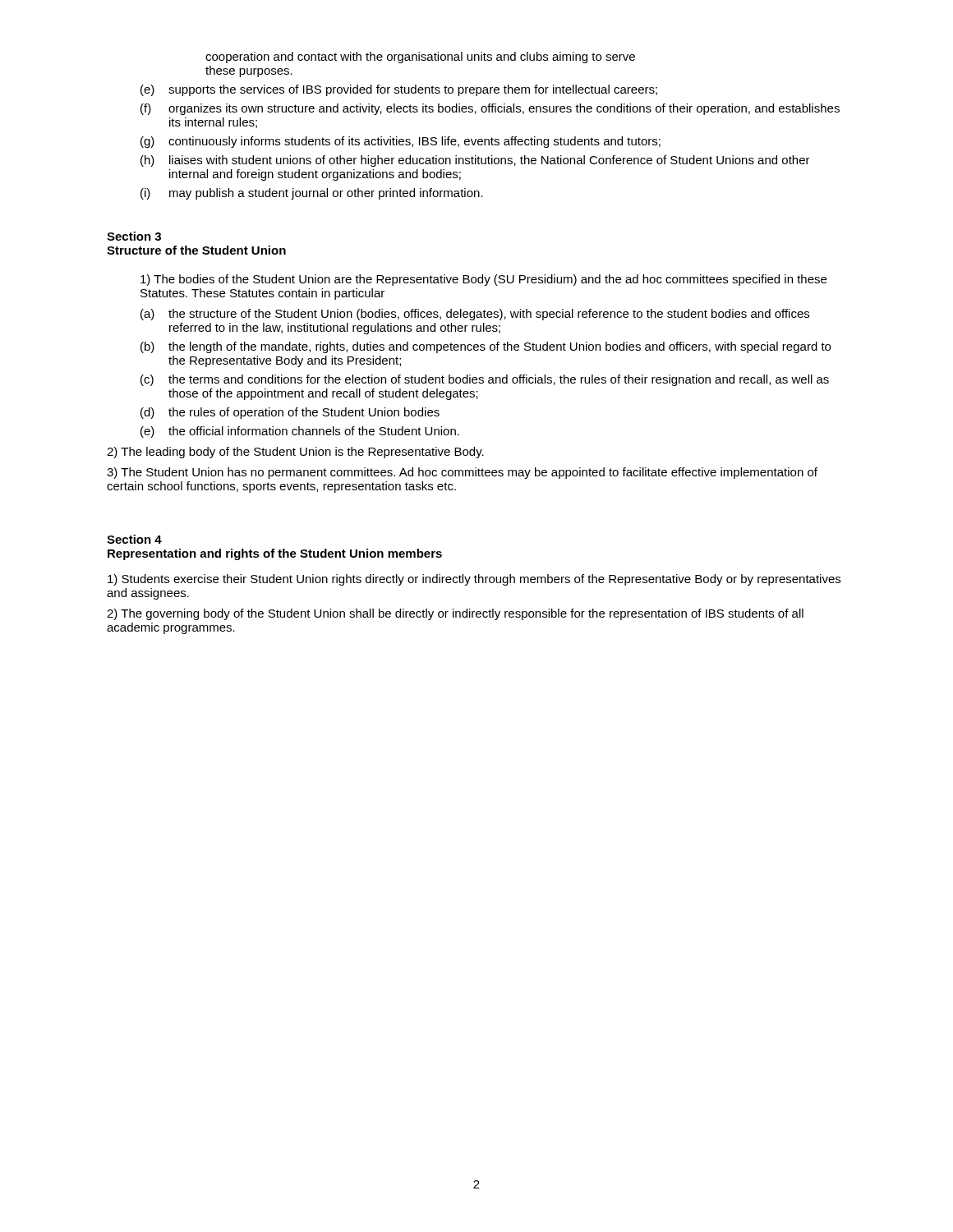Find the block on this page that starts "1) Students exercise their Student"
This screenshot has height=1232, width=953.
click(474, 586)
